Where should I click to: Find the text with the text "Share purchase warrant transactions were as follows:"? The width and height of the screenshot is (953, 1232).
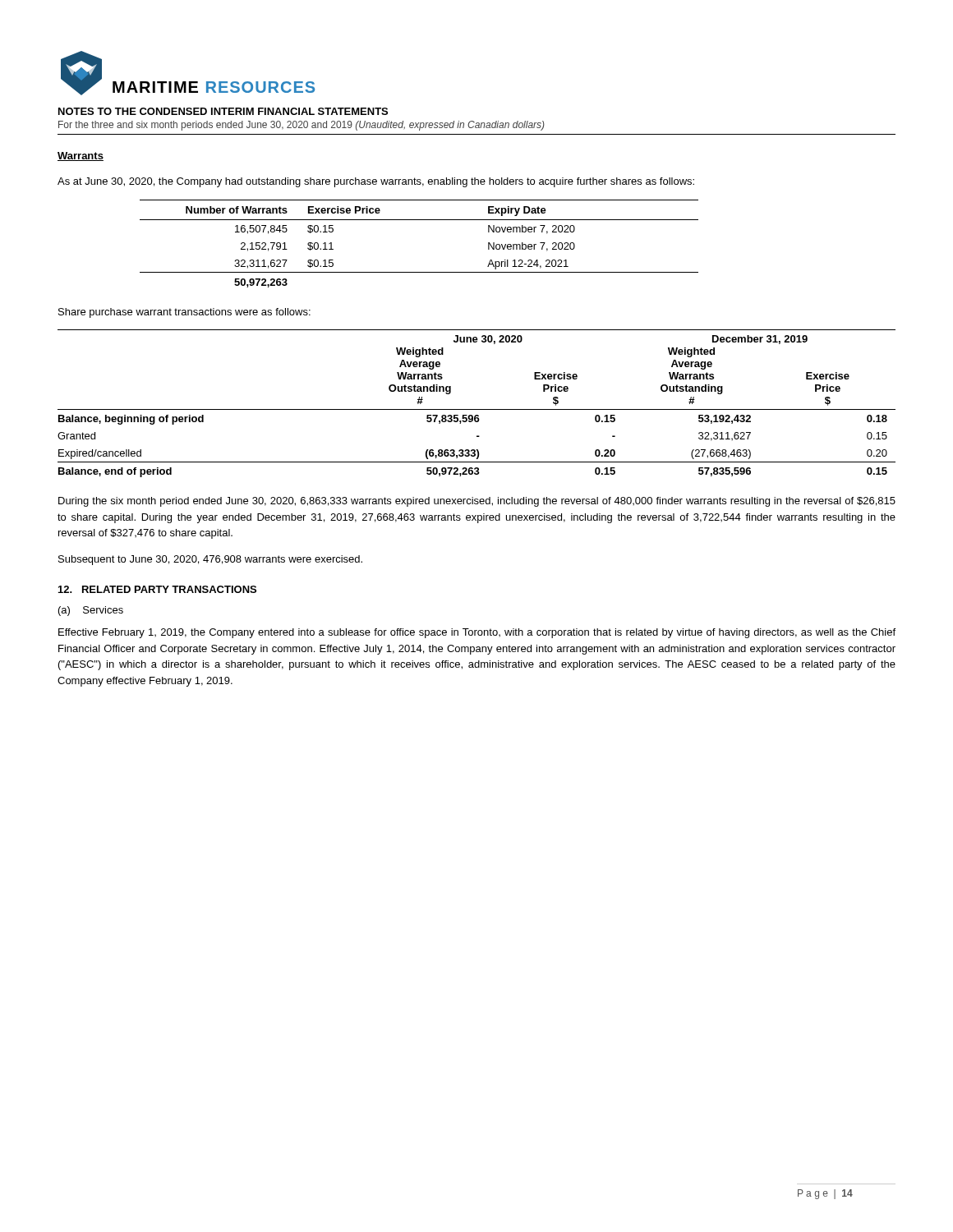[184, 311]
